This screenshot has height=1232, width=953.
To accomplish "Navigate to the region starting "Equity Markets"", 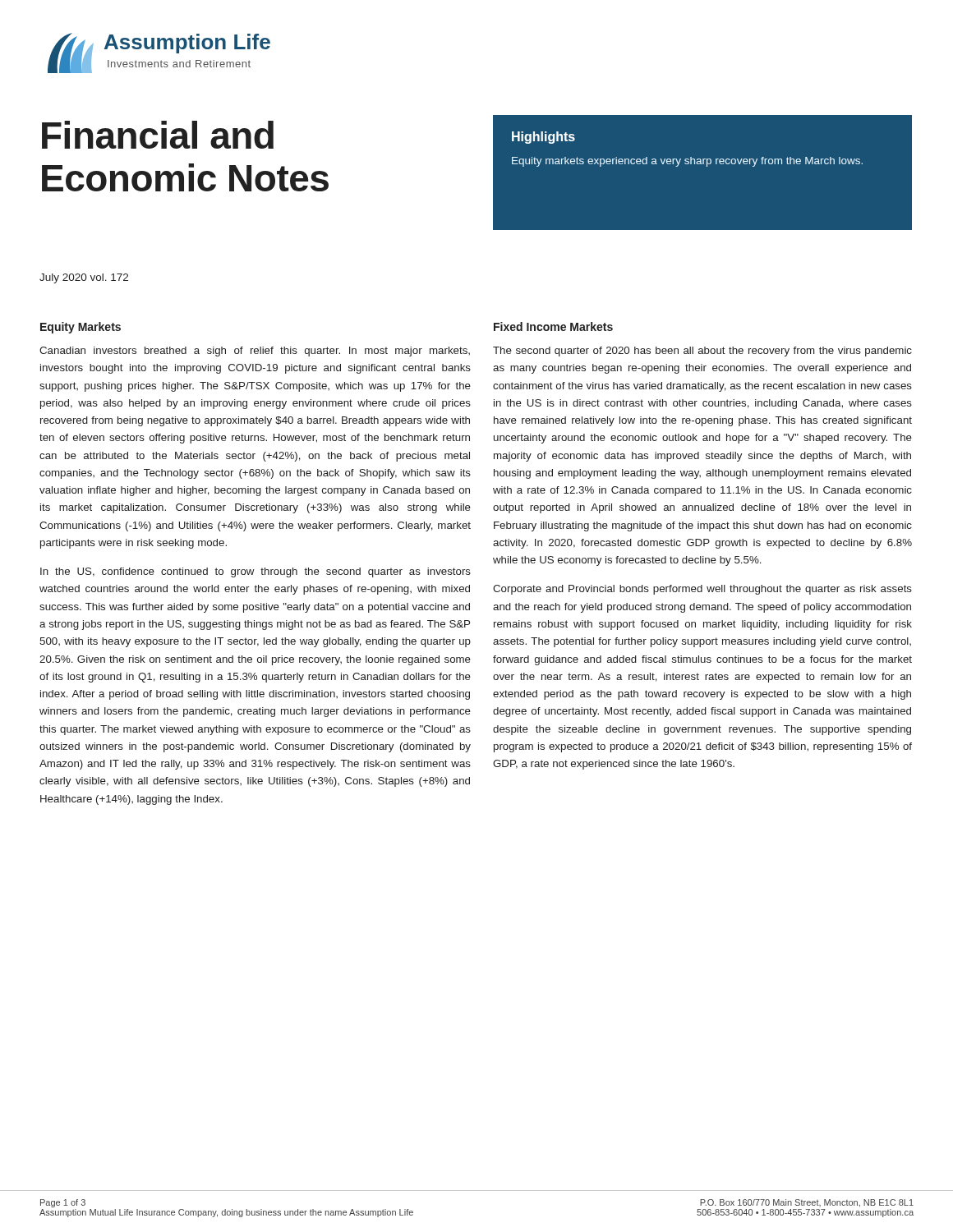I will tap(80, 327).
